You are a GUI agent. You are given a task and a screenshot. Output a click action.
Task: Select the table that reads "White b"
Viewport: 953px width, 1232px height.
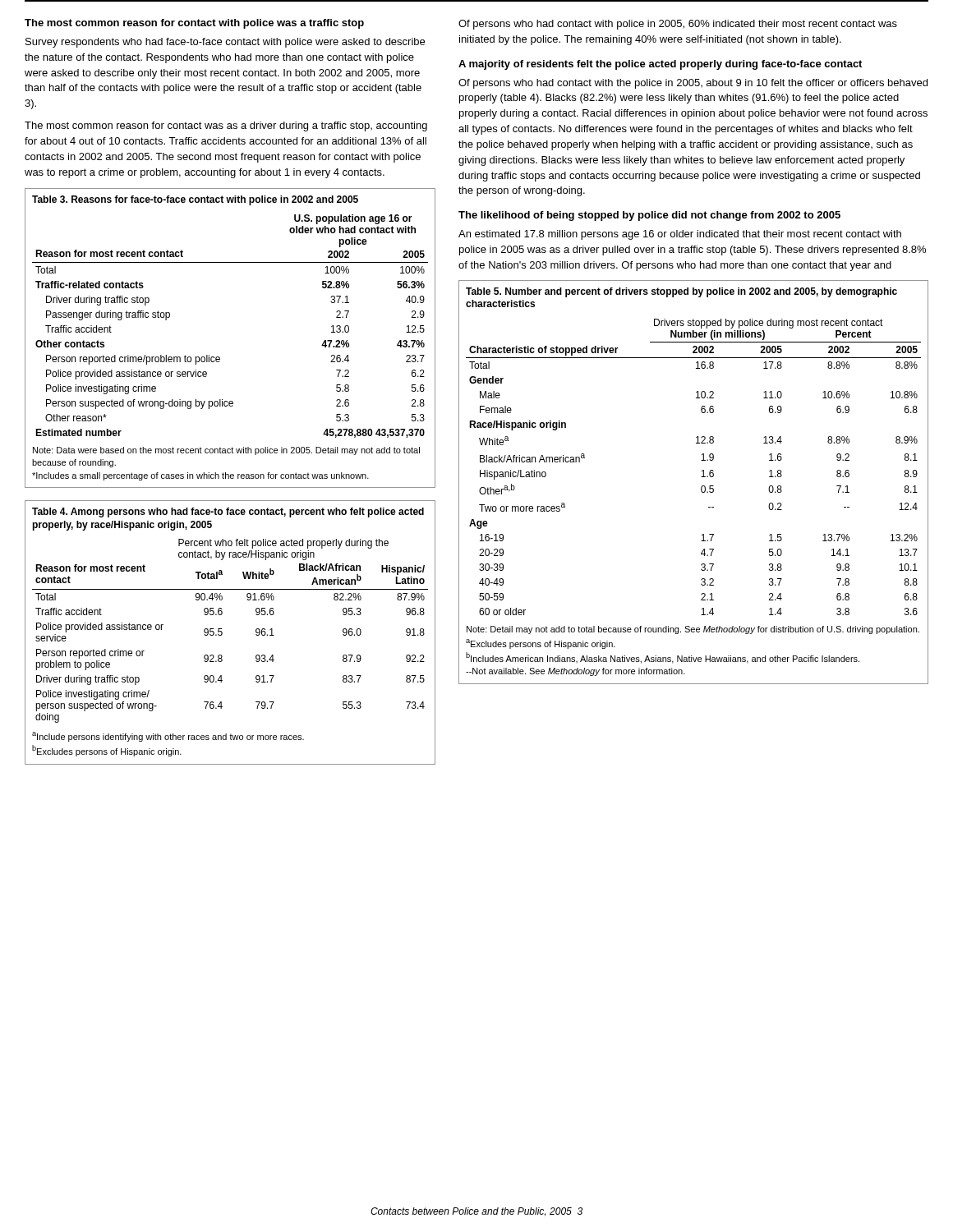(230, 632)
